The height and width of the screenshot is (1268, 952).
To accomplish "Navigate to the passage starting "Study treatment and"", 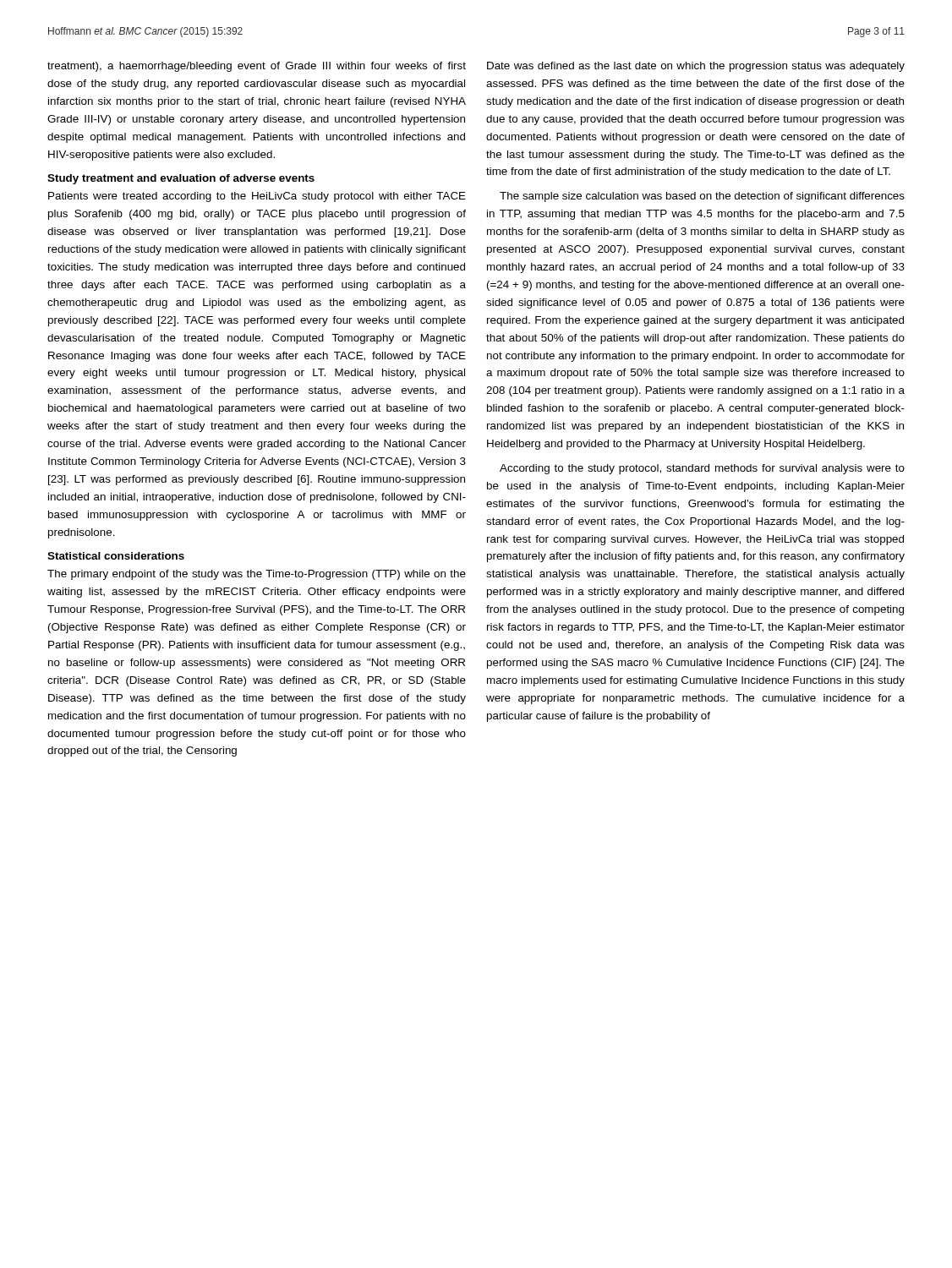I will pyautogui.click(x=181, y=178).
